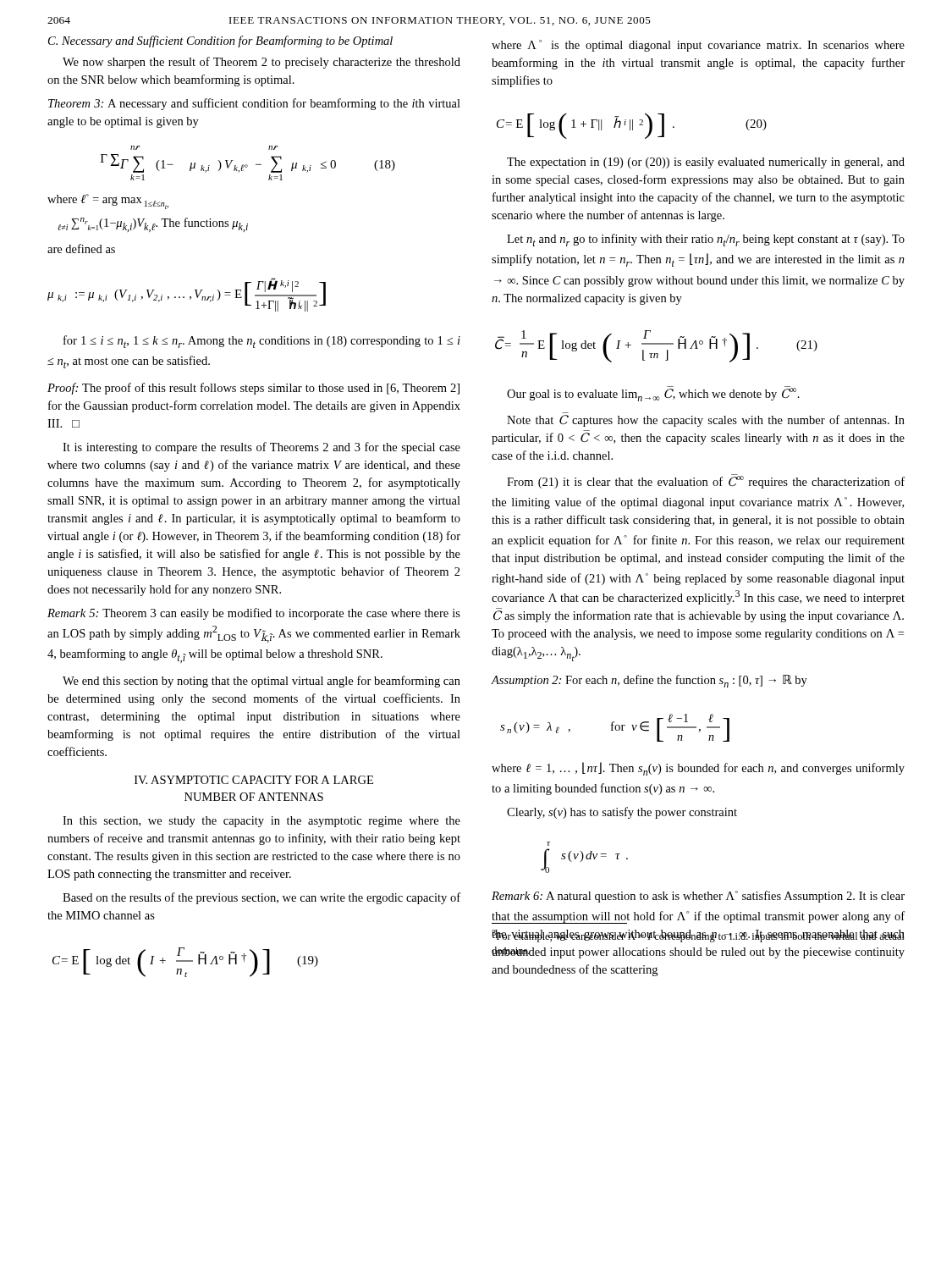
Task: Click on the passage starting "Proof: The proof of this result"
Action: click(254, 405)
